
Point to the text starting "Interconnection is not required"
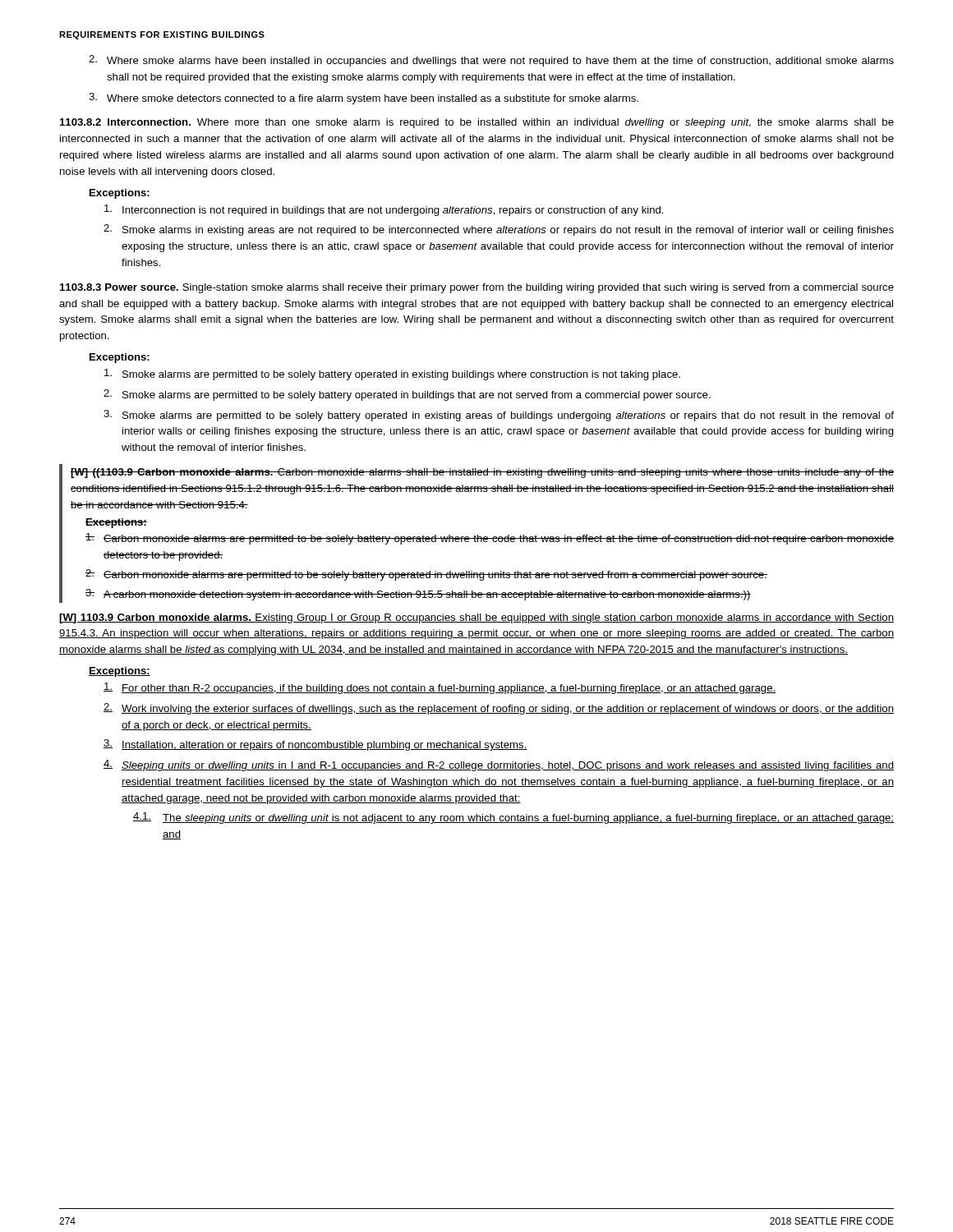499,210
